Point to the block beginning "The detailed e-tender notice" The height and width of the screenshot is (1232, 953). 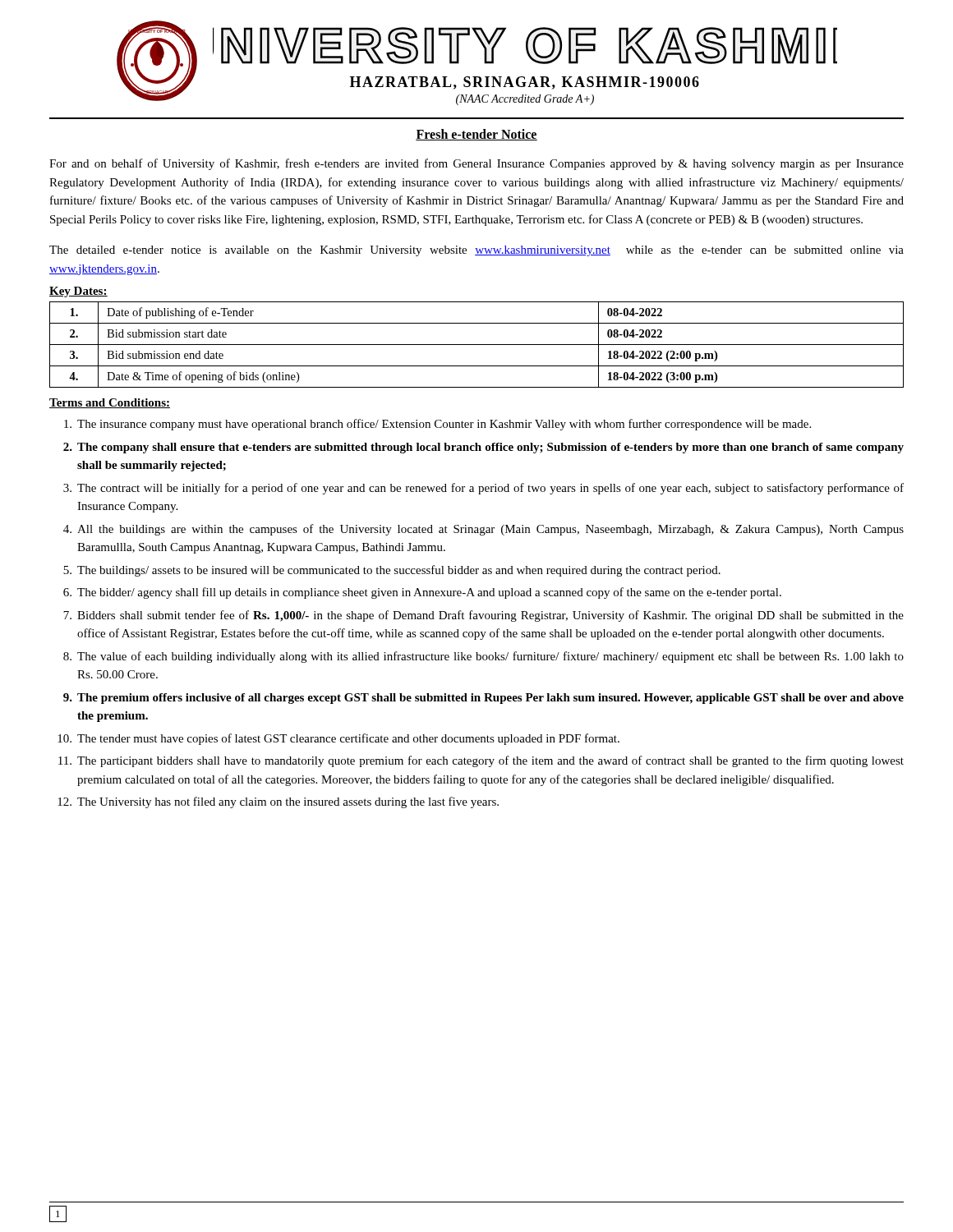pyautogui.click(x=476, y=259)
